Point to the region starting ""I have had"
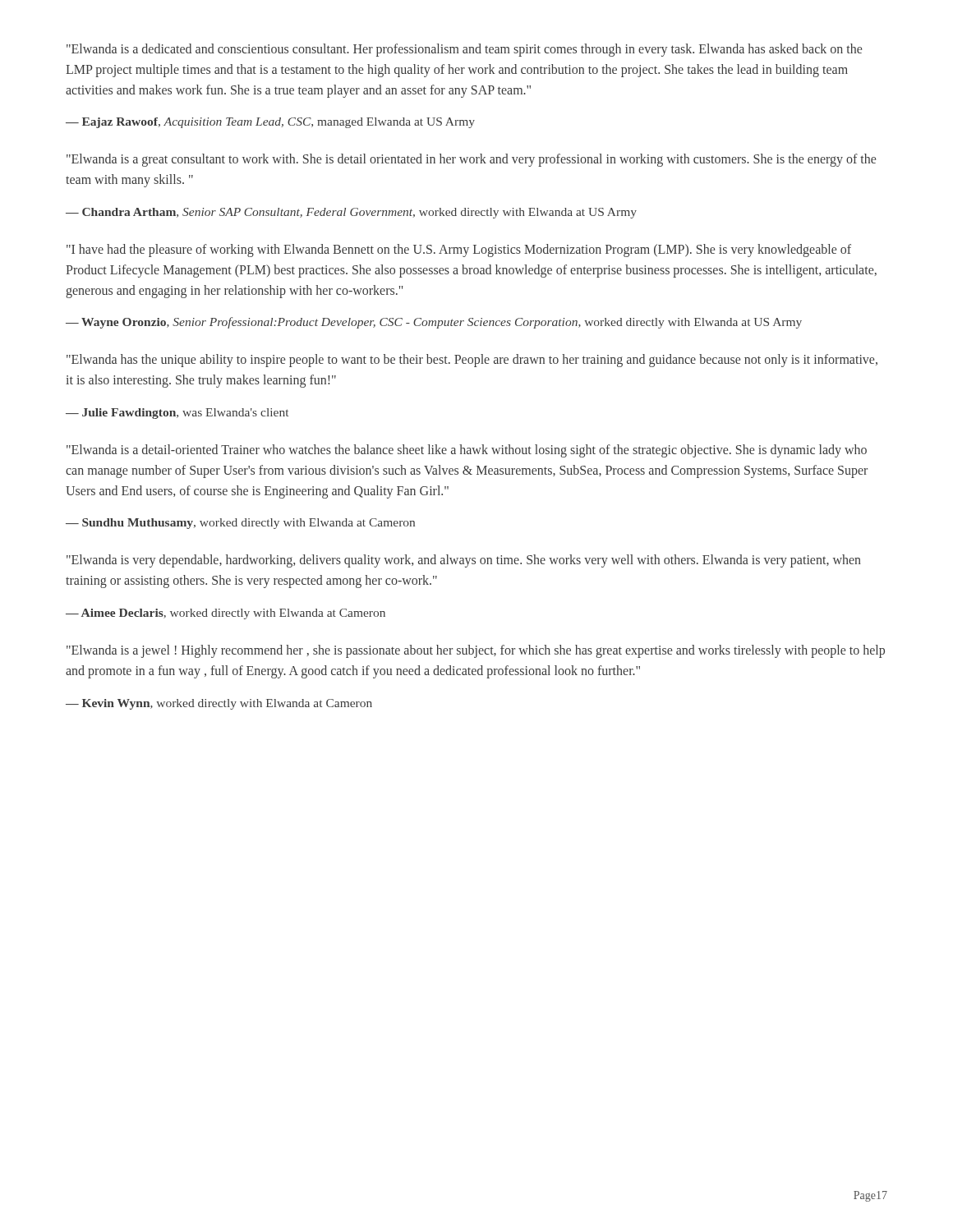953x1232 pixels. pyautogui.click(x=471, y=270)
